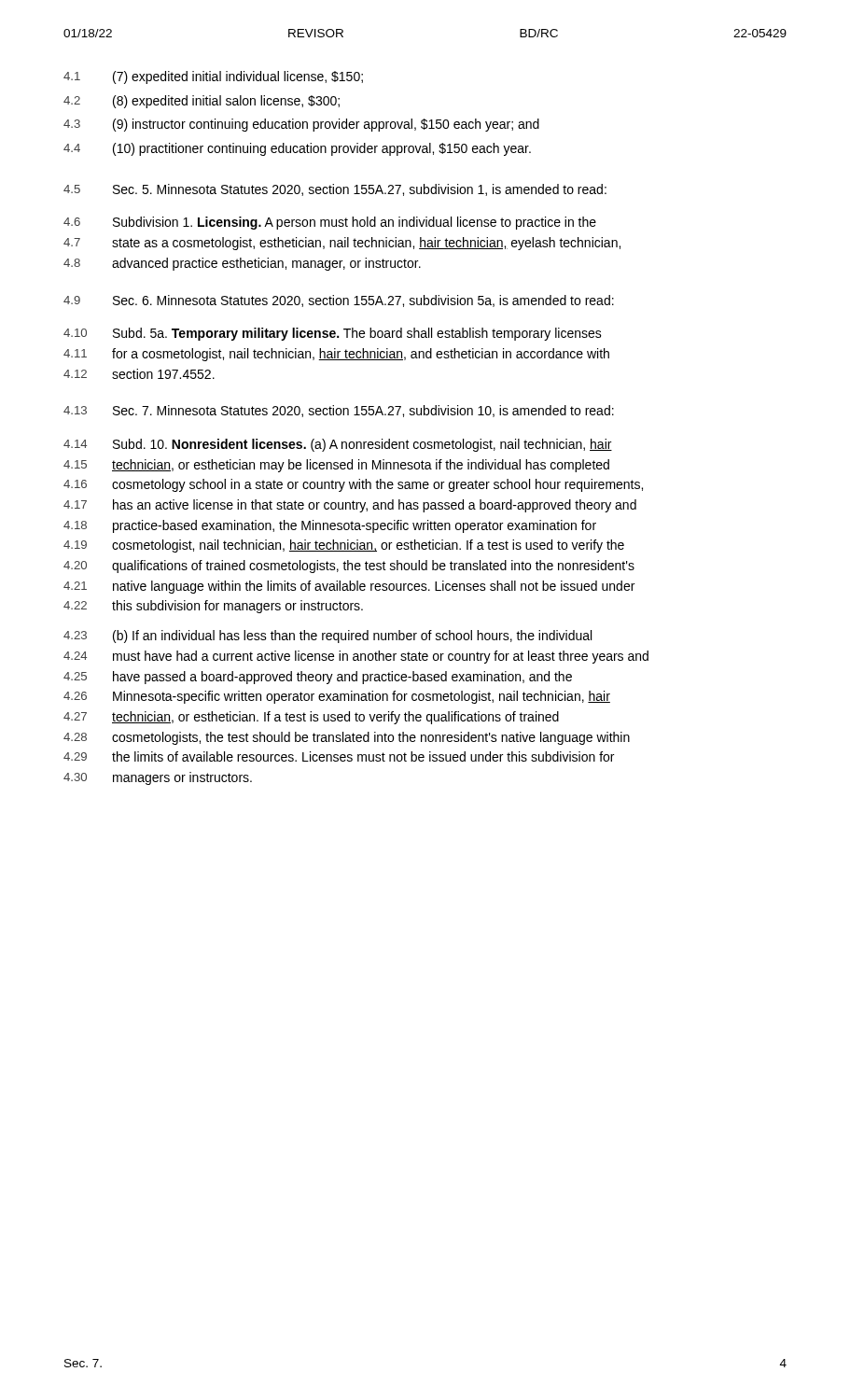Image resolution: width=850 pixels, height=1400 pixels.
Task: Find the block on this page that starts "4.1 (7) expedited initial individual"
Action: [213, 77]
